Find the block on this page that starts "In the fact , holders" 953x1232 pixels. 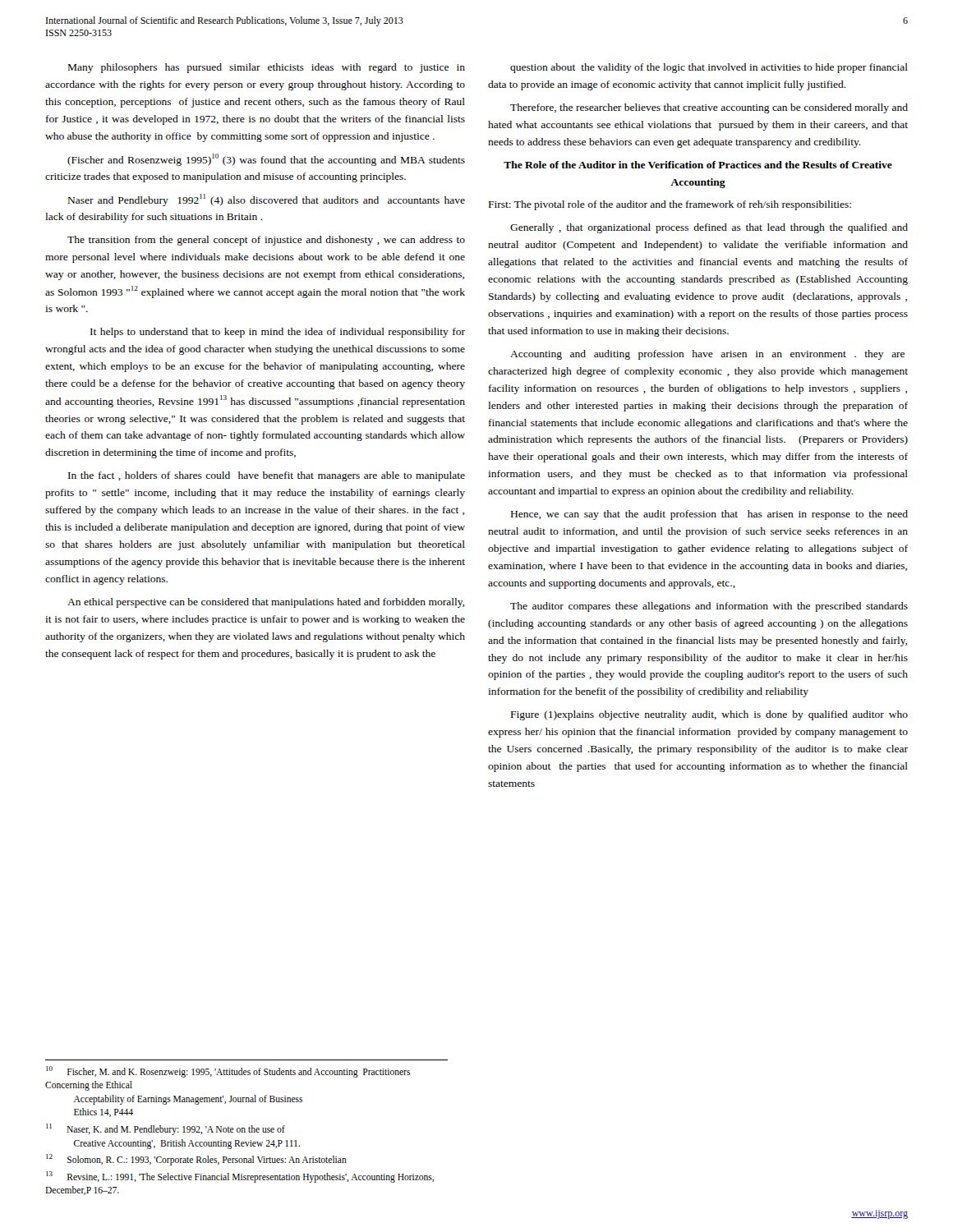(x=255, y=527)
